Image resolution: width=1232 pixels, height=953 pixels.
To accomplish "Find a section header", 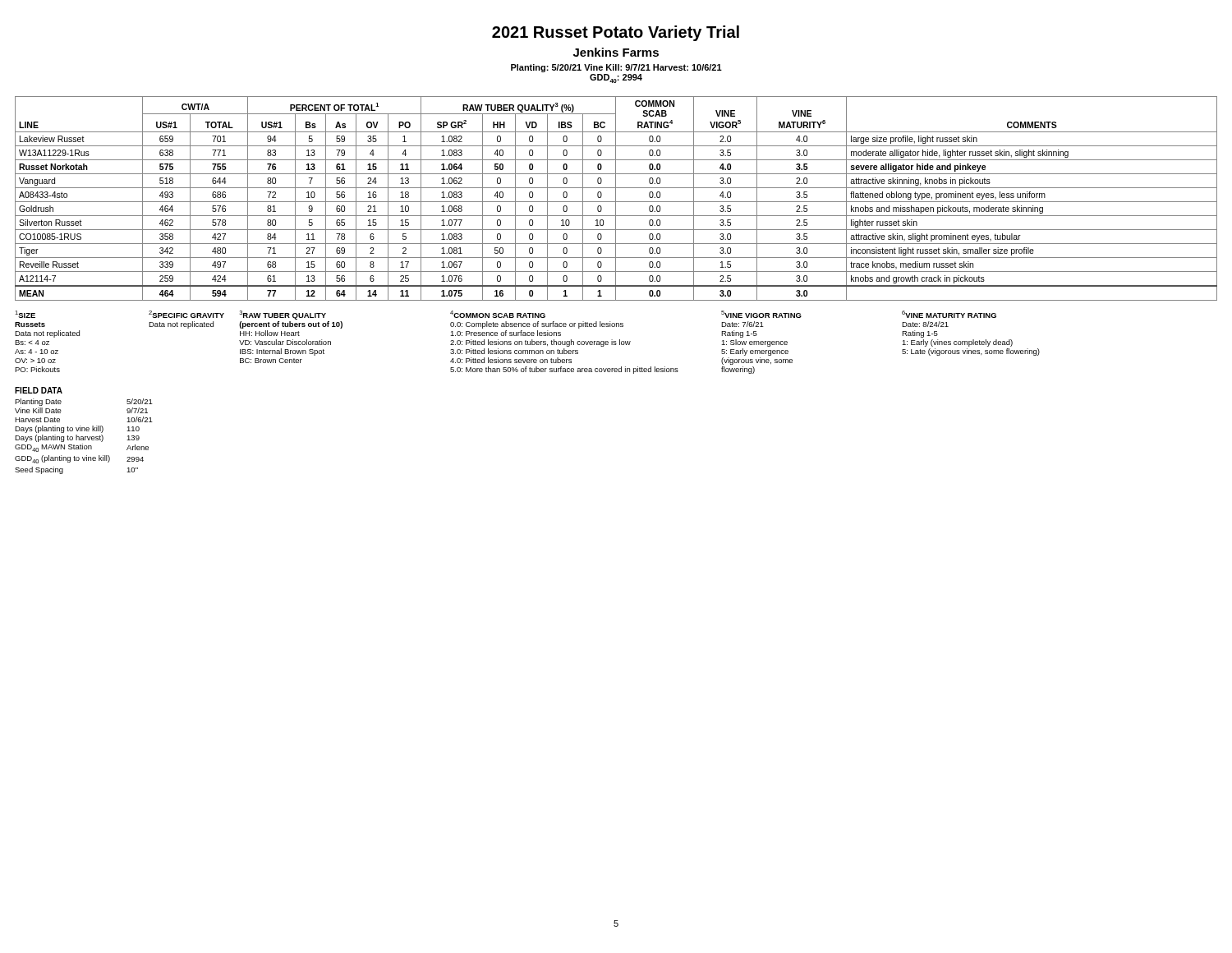I will point(39,390).
